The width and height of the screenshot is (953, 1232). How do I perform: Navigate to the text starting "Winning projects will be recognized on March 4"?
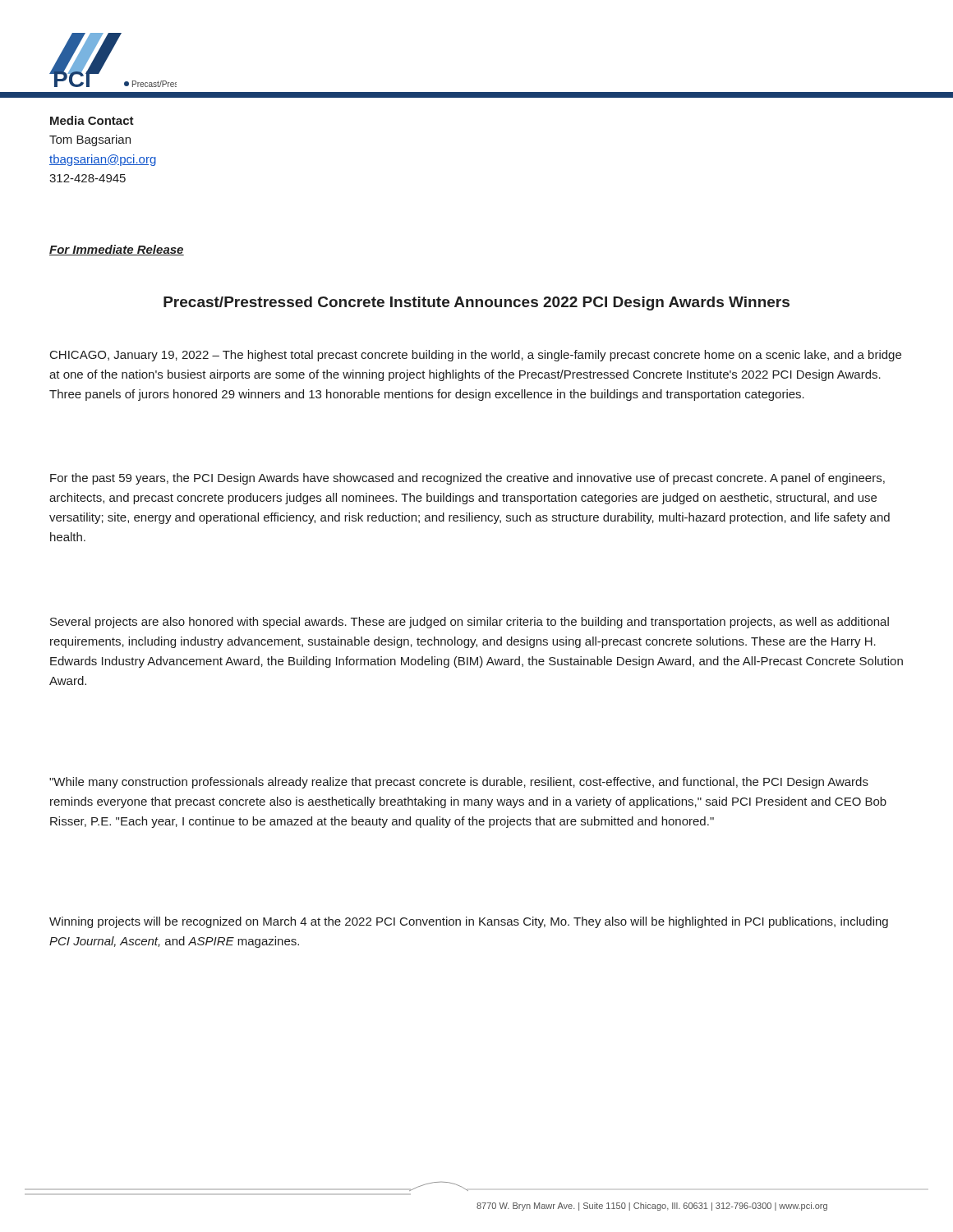pos(469,931)
